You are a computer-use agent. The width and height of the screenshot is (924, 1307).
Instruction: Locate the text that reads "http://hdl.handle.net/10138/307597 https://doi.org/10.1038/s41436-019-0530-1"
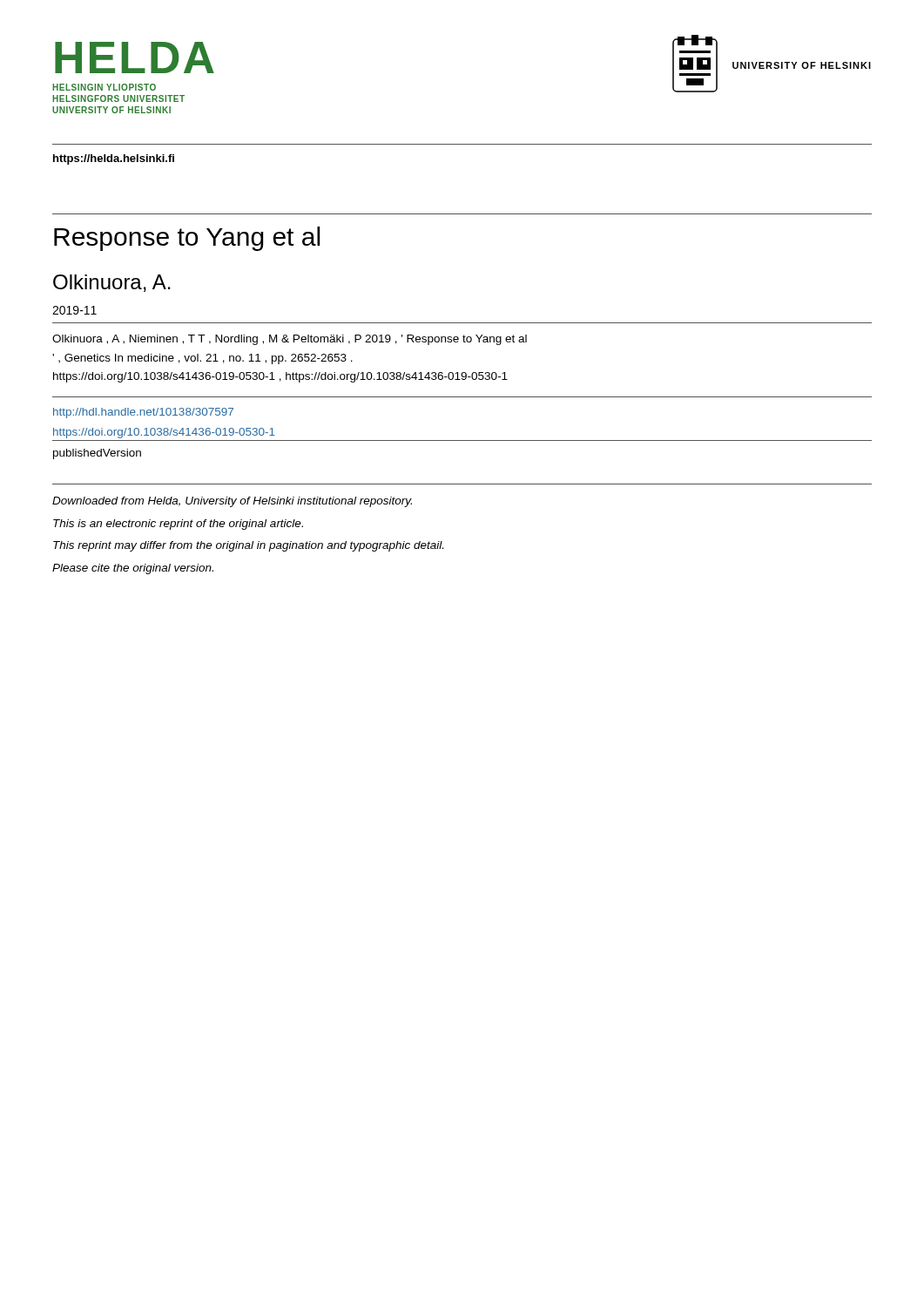click(143, 413)
